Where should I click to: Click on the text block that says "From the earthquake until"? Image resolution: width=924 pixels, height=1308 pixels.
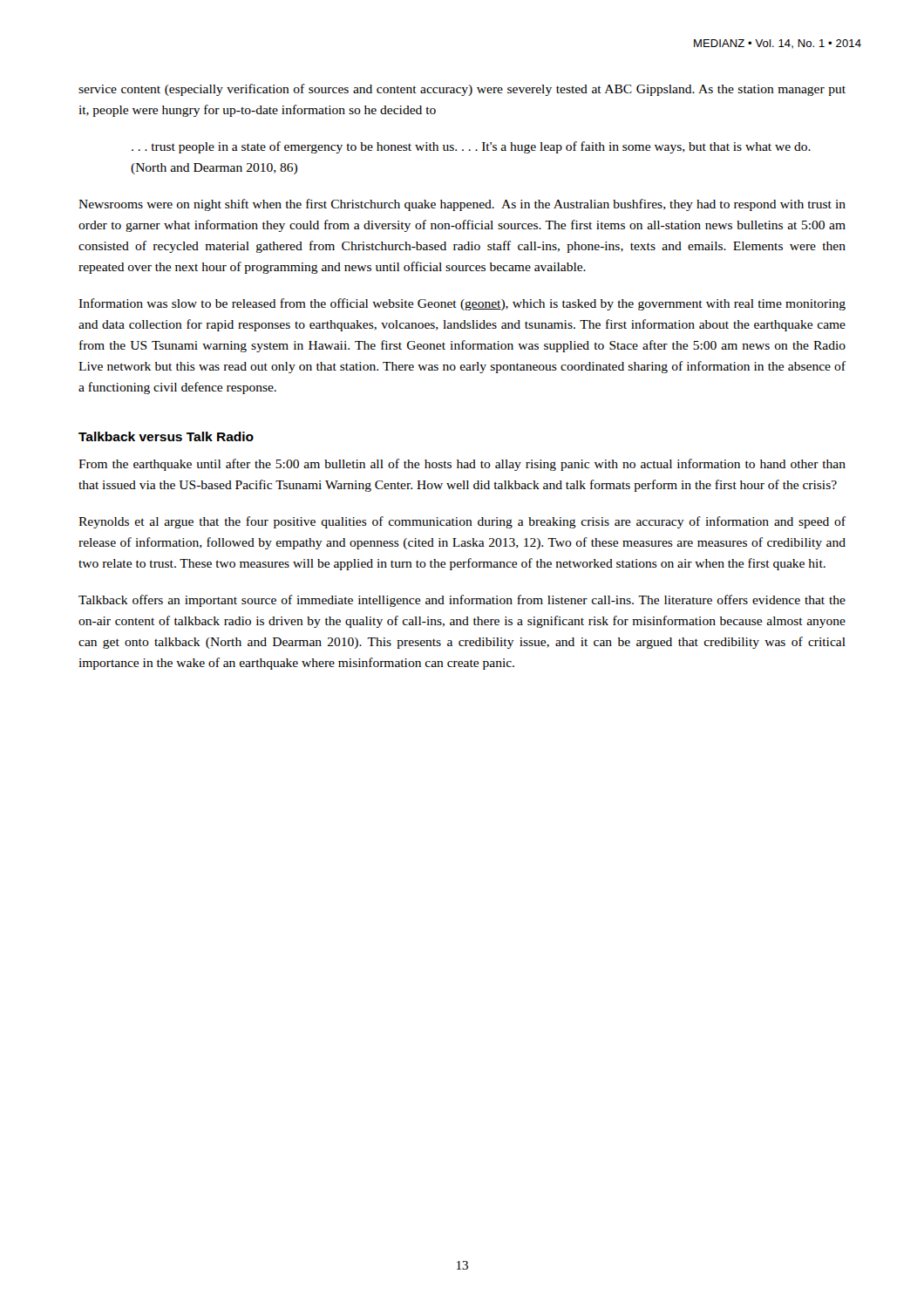click(x=462, y=474)
